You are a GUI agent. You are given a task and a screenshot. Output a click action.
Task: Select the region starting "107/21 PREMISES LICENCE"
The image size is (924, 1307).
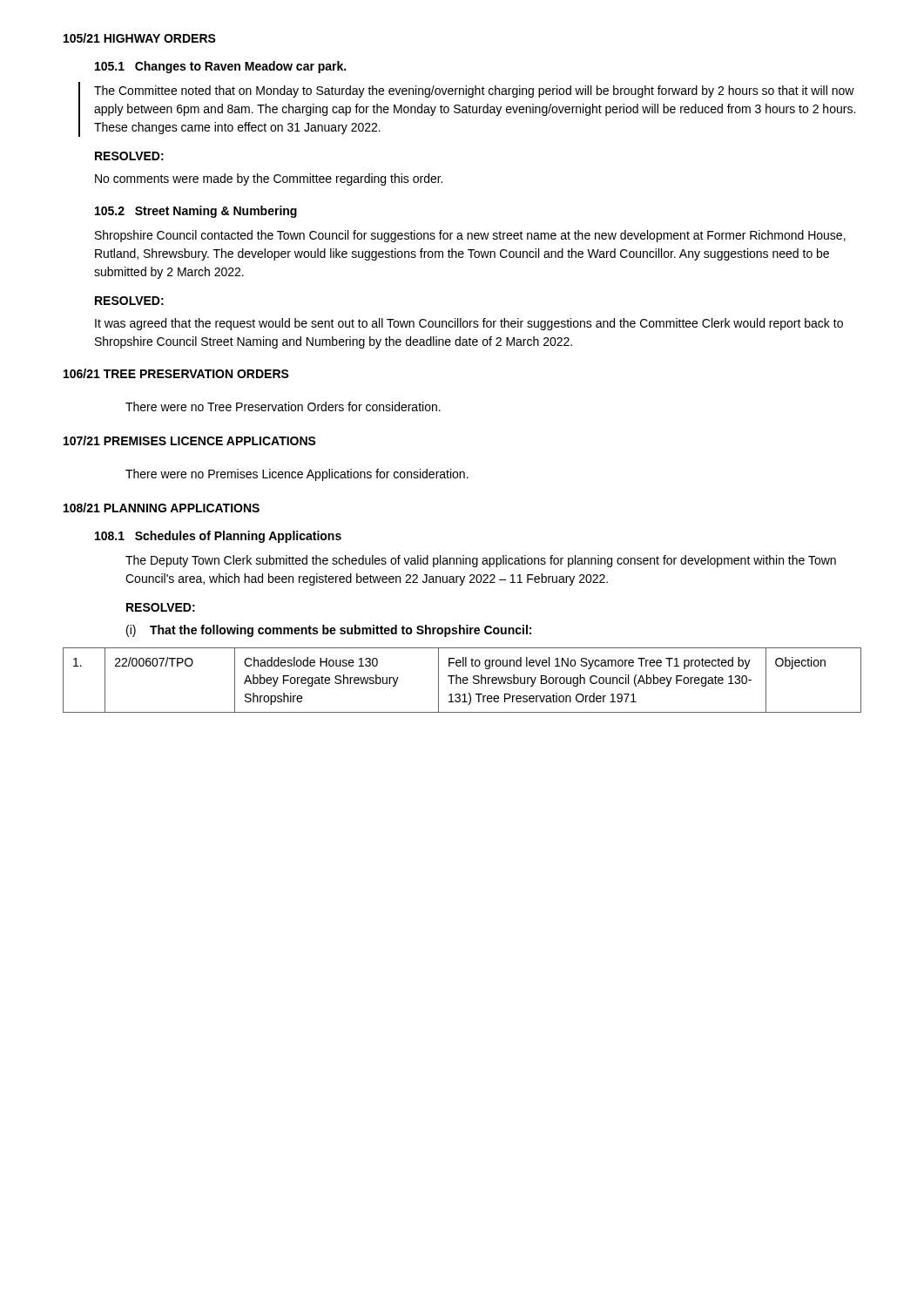[189, 441]
